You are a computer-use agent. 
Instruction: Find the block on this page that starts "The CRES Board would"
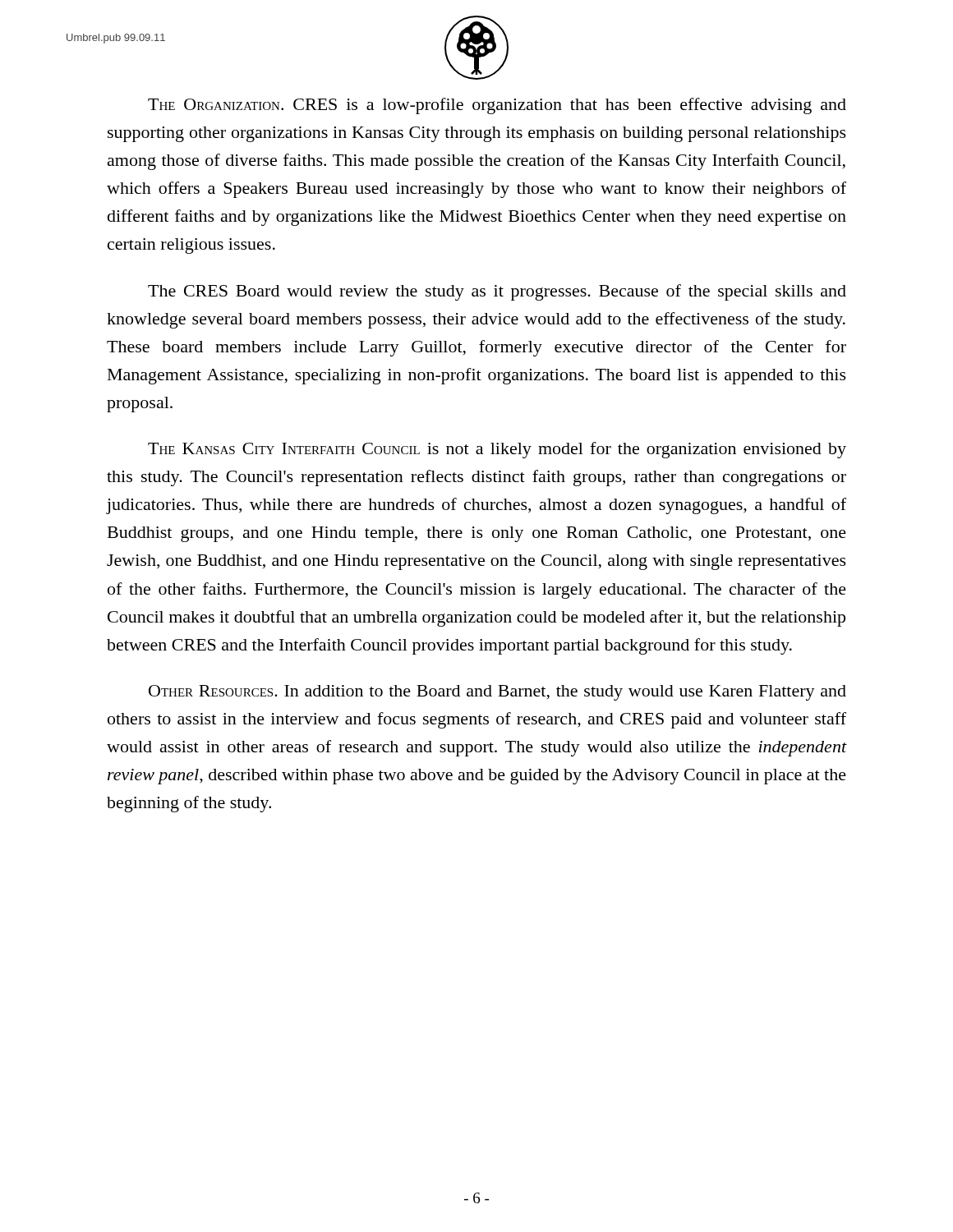click(476, 346)
